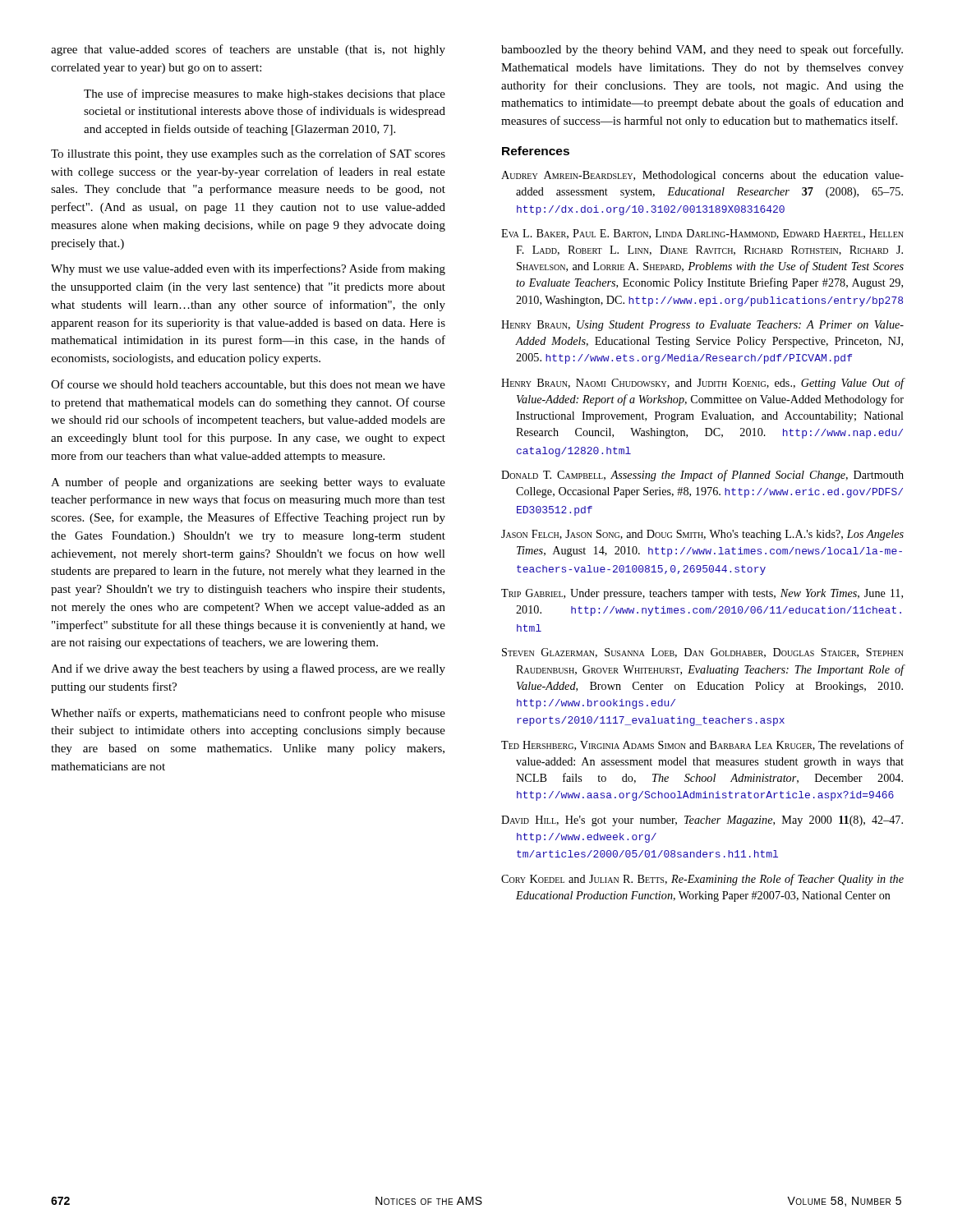Screen dimensions: 1232x953
Task: Point to the region starting "Why must we use value-added even with its"
Action: (248, 314)
